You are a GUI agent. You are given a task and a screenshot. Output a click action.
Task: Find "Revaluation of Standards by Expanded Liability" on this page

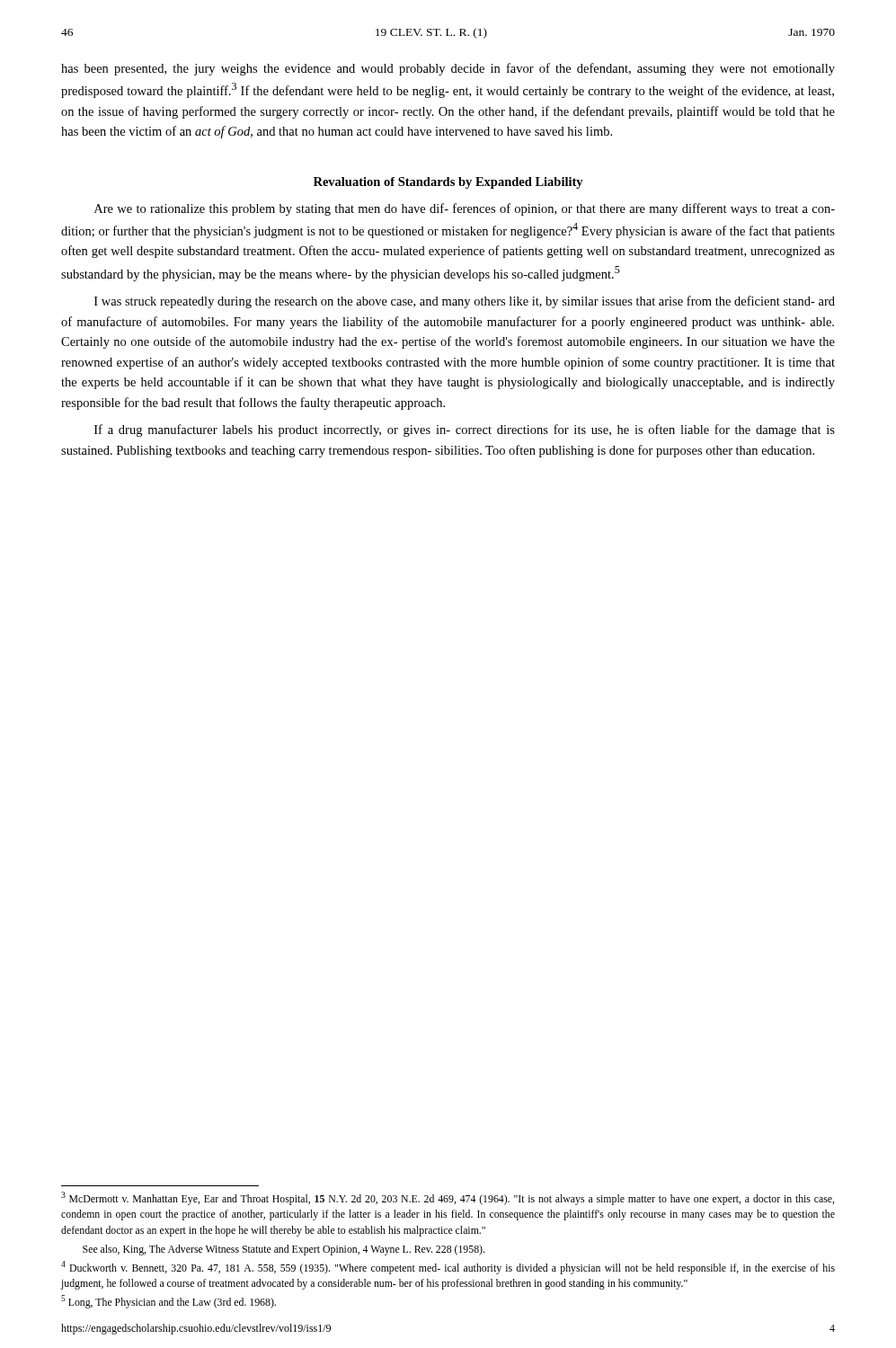pyautogui.click(x=448, y=181)
